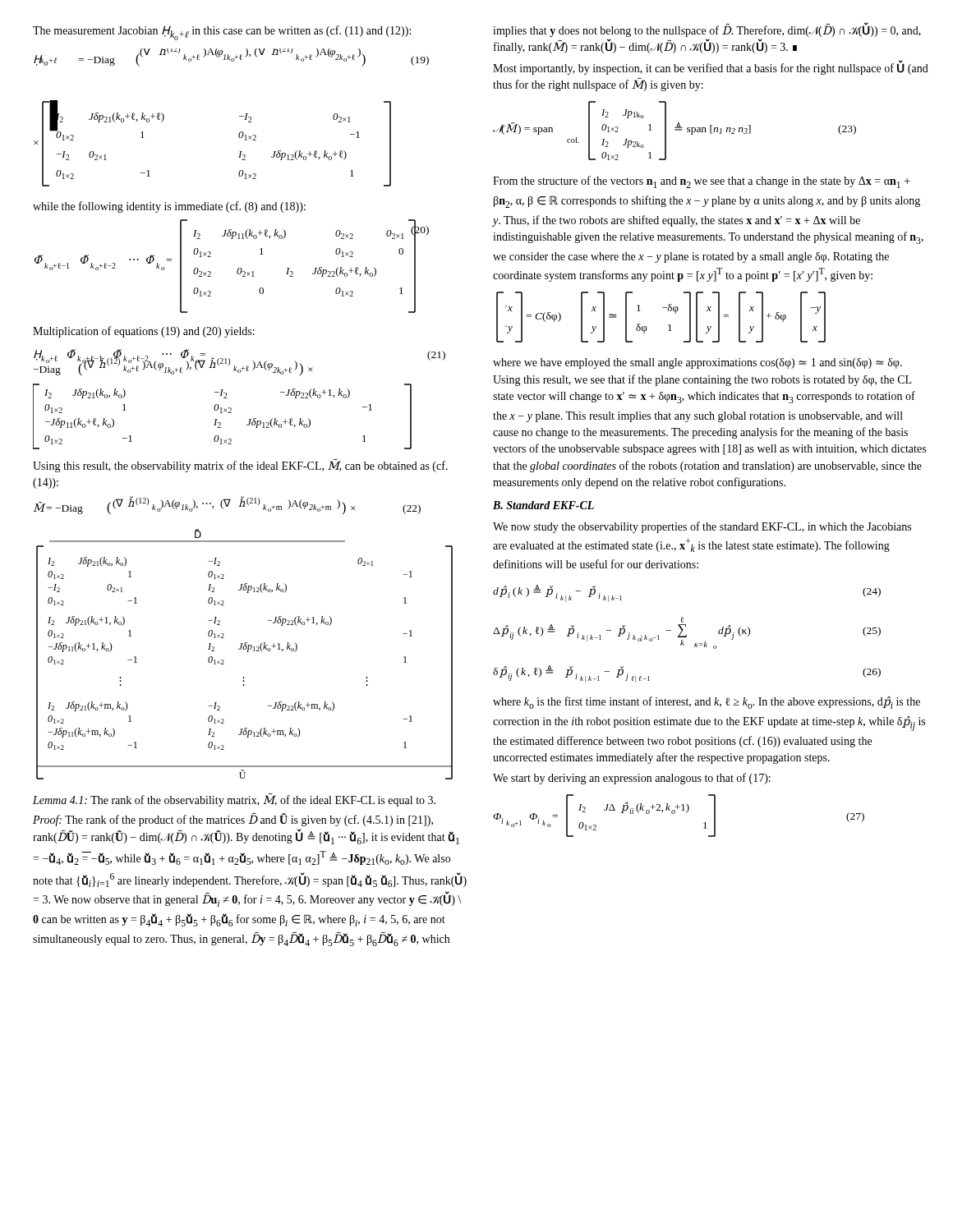Locate the text block that reads "Using this result, the observability matrix"
Image resolution: width=953 pixels, height=1232 pixels.
240,474
